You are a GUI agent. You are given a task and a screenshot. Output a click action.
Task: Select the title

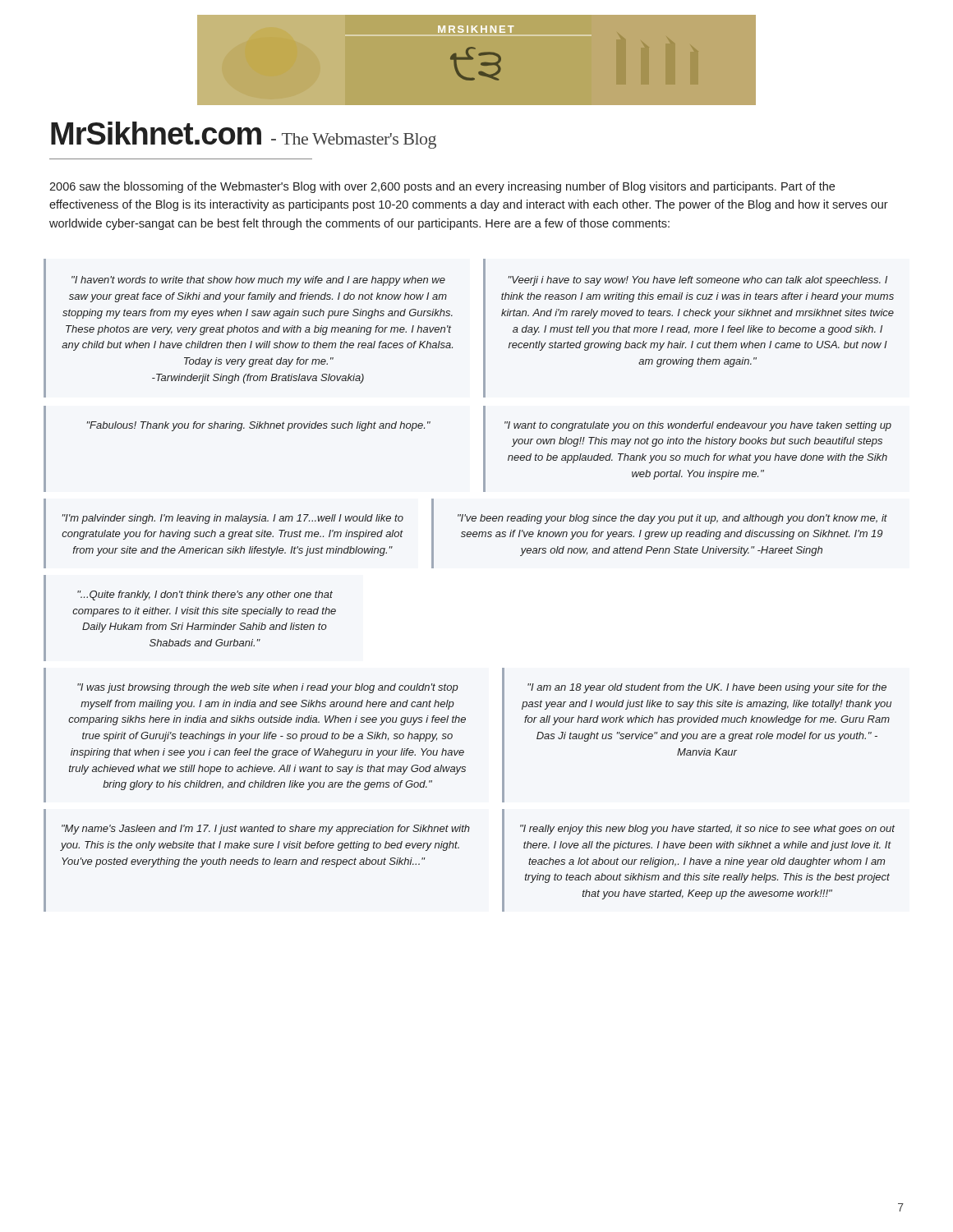point(243,134)
